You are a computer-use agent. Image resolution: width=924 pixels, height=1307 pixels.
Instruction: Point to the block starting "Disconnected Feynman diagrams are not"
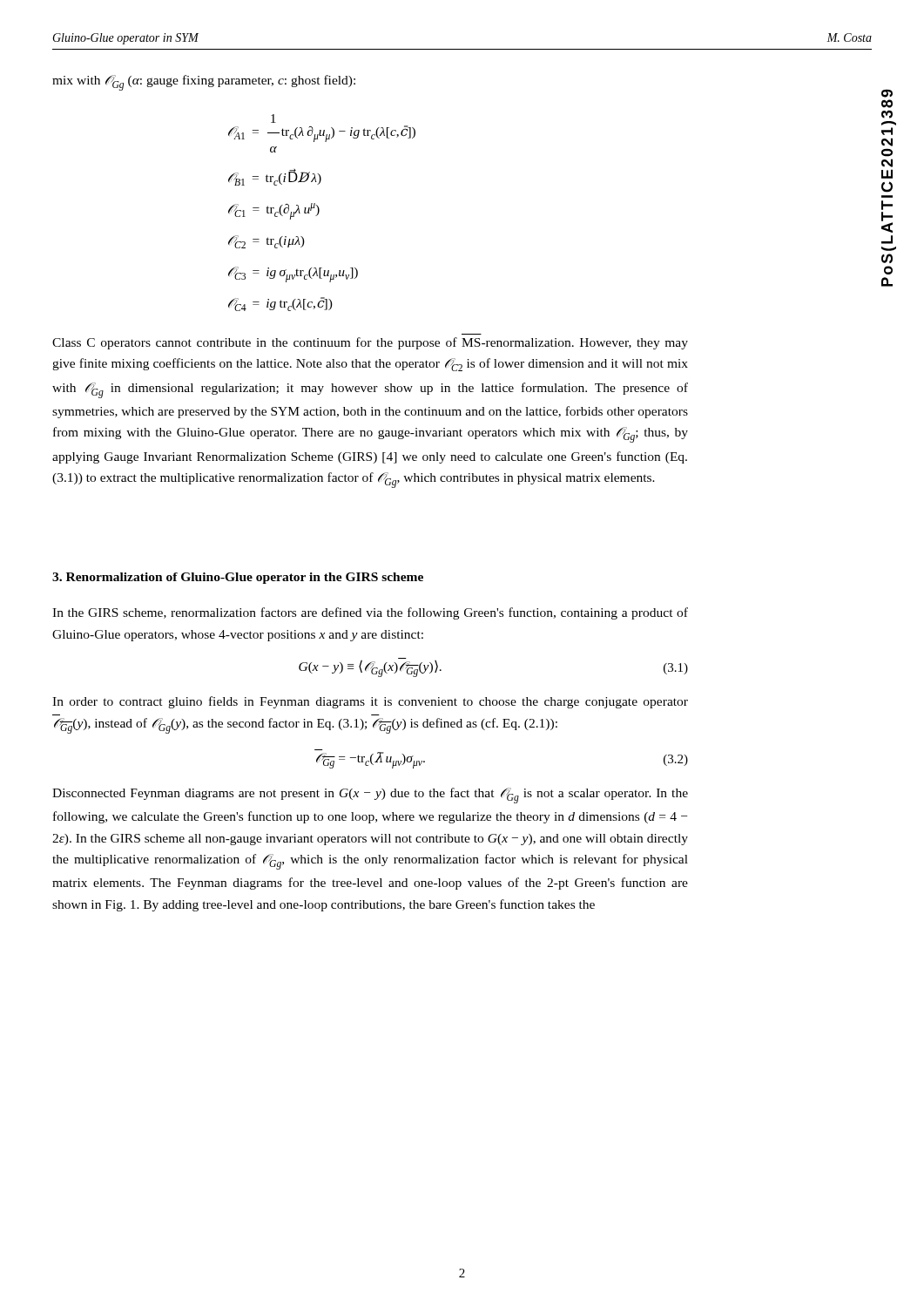(x=370, y=848)
